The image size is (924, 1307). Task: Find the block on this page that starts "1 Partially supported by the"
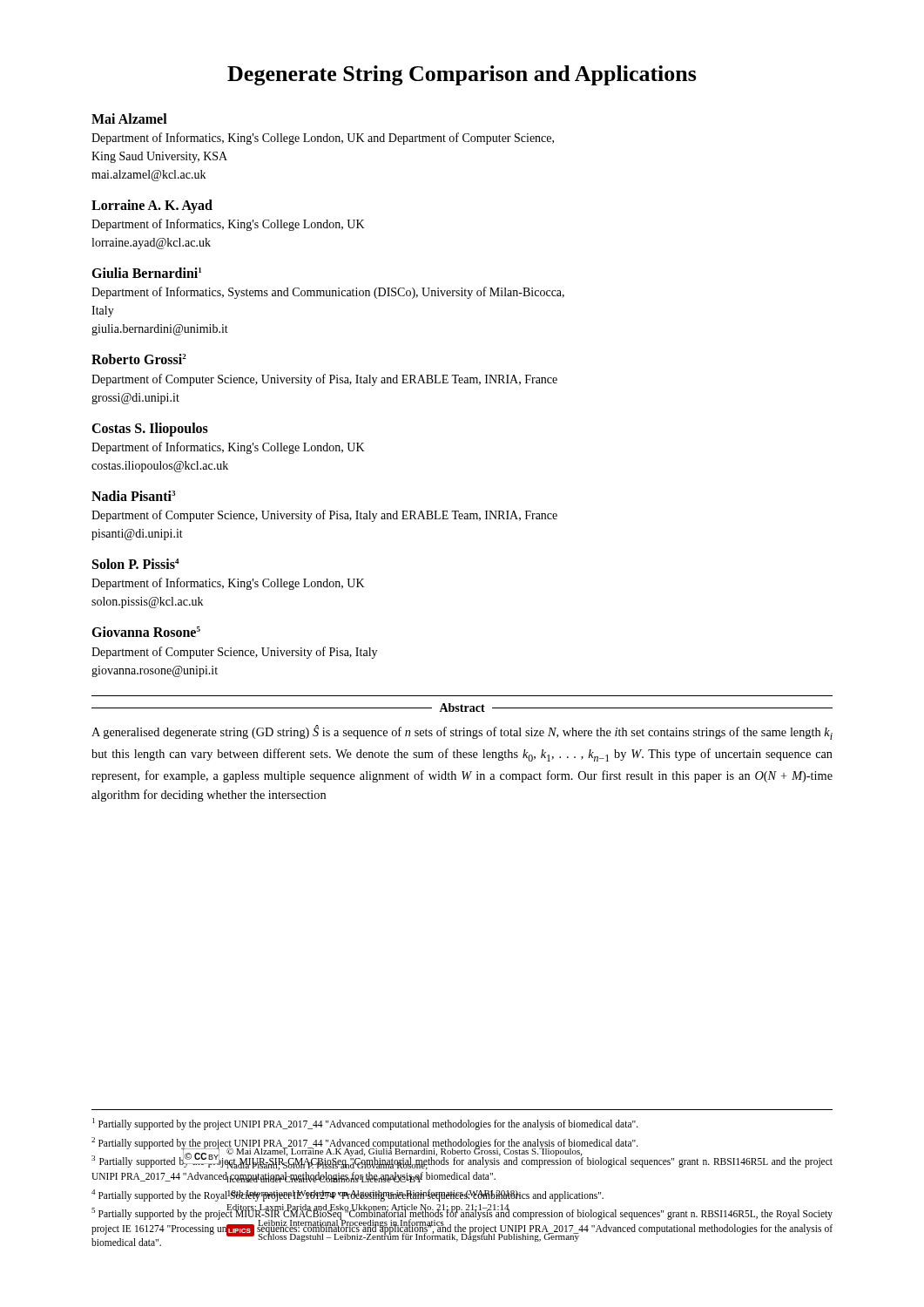pos(365,1123)
